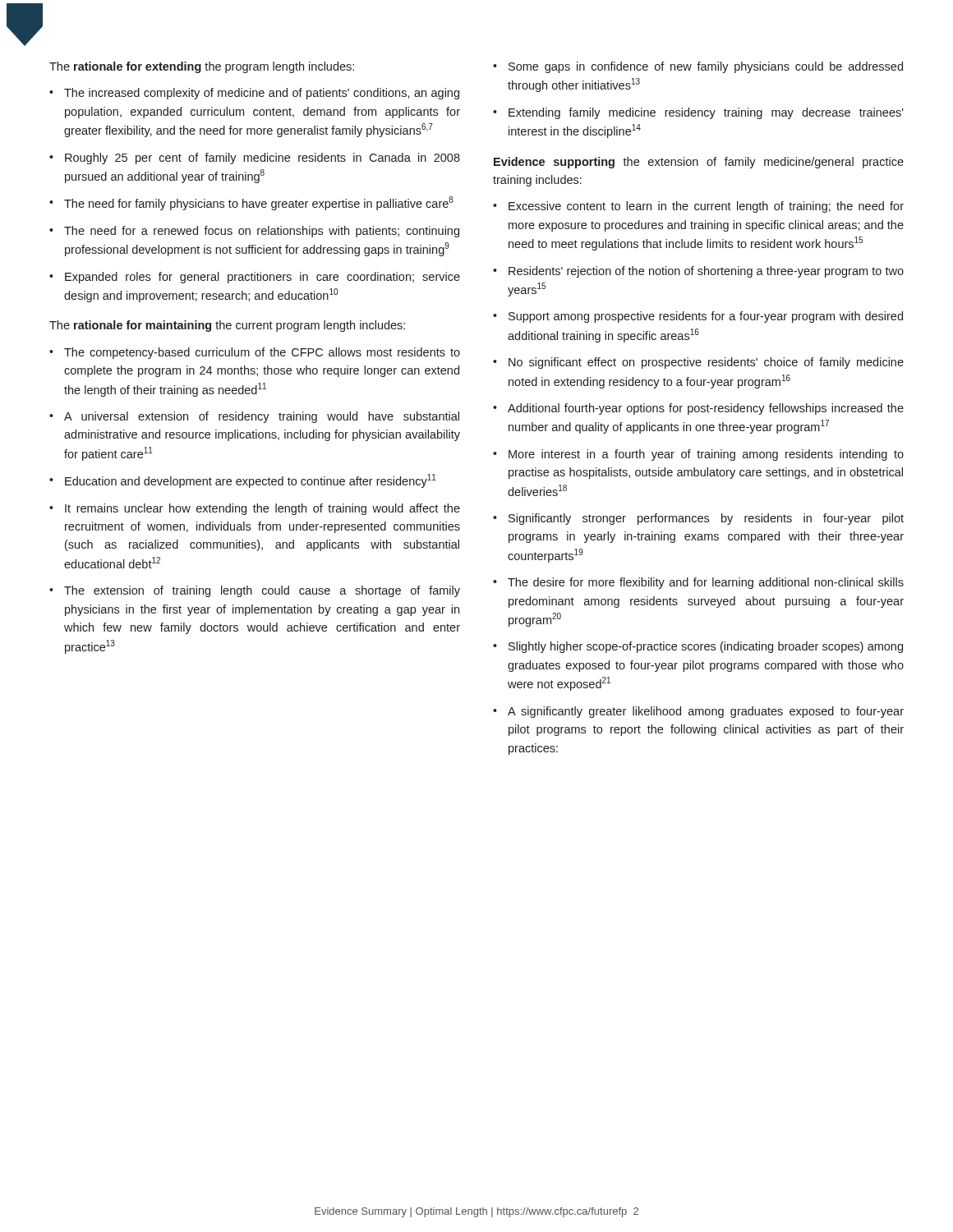Viewport: 953px width, 1232px height.
Task: Navigate to the text block starting "Slightly higher scope-of-practice scores (indicating"
Action: [x=706, y=666]
